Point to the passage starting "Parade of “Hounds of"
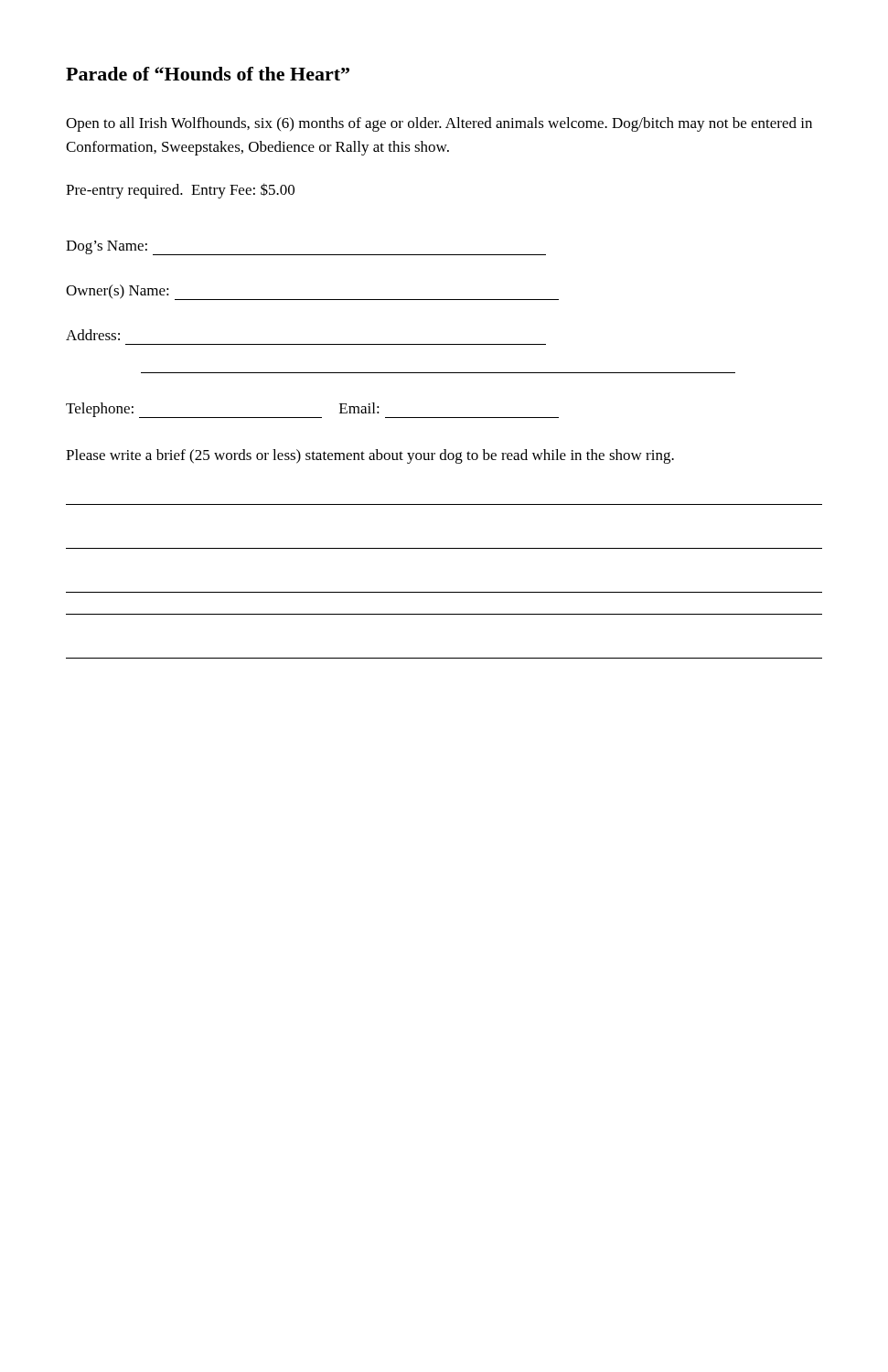888x1372 pixels. (x=208, y=74)
